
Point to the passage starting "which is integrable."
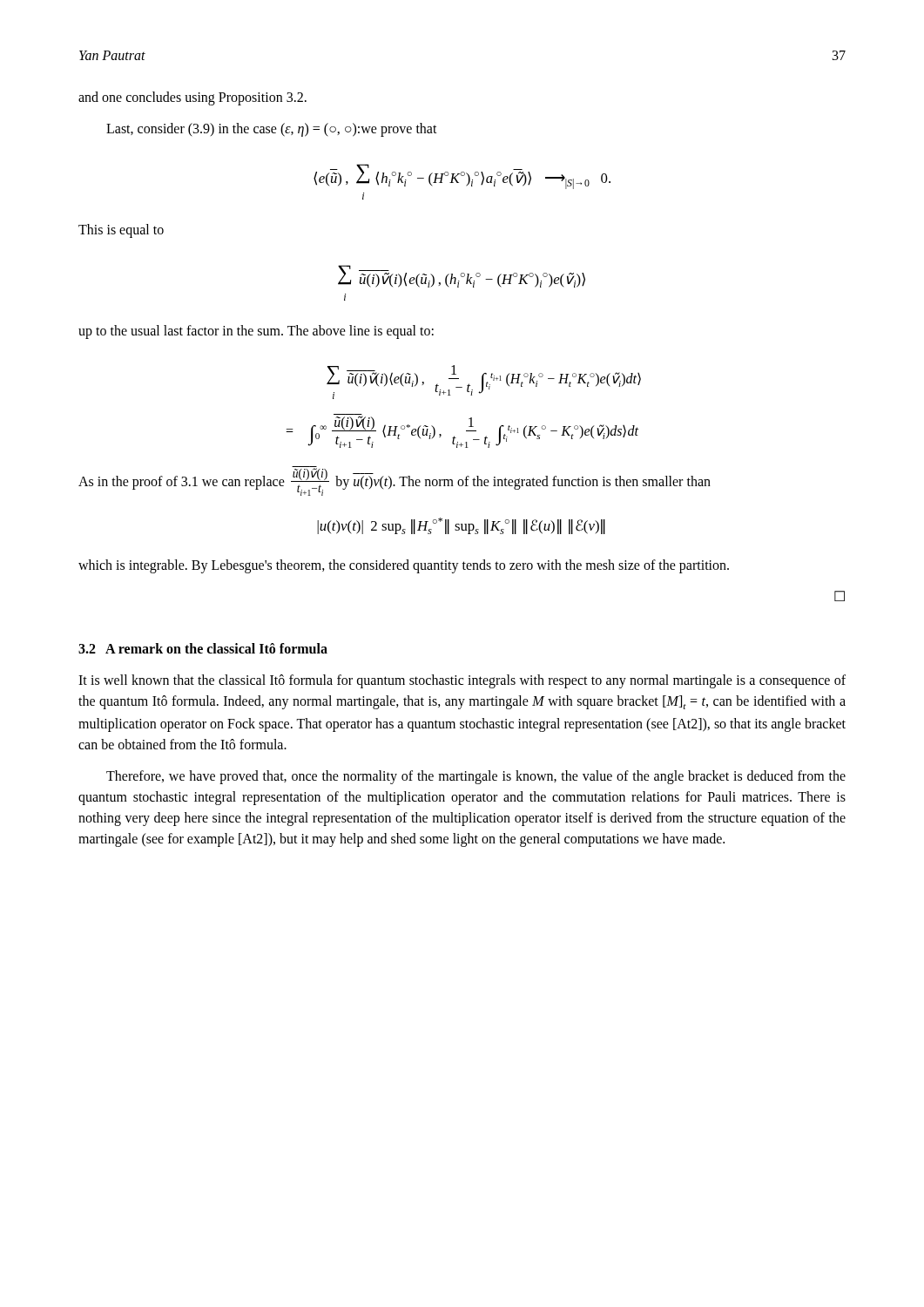462,566
